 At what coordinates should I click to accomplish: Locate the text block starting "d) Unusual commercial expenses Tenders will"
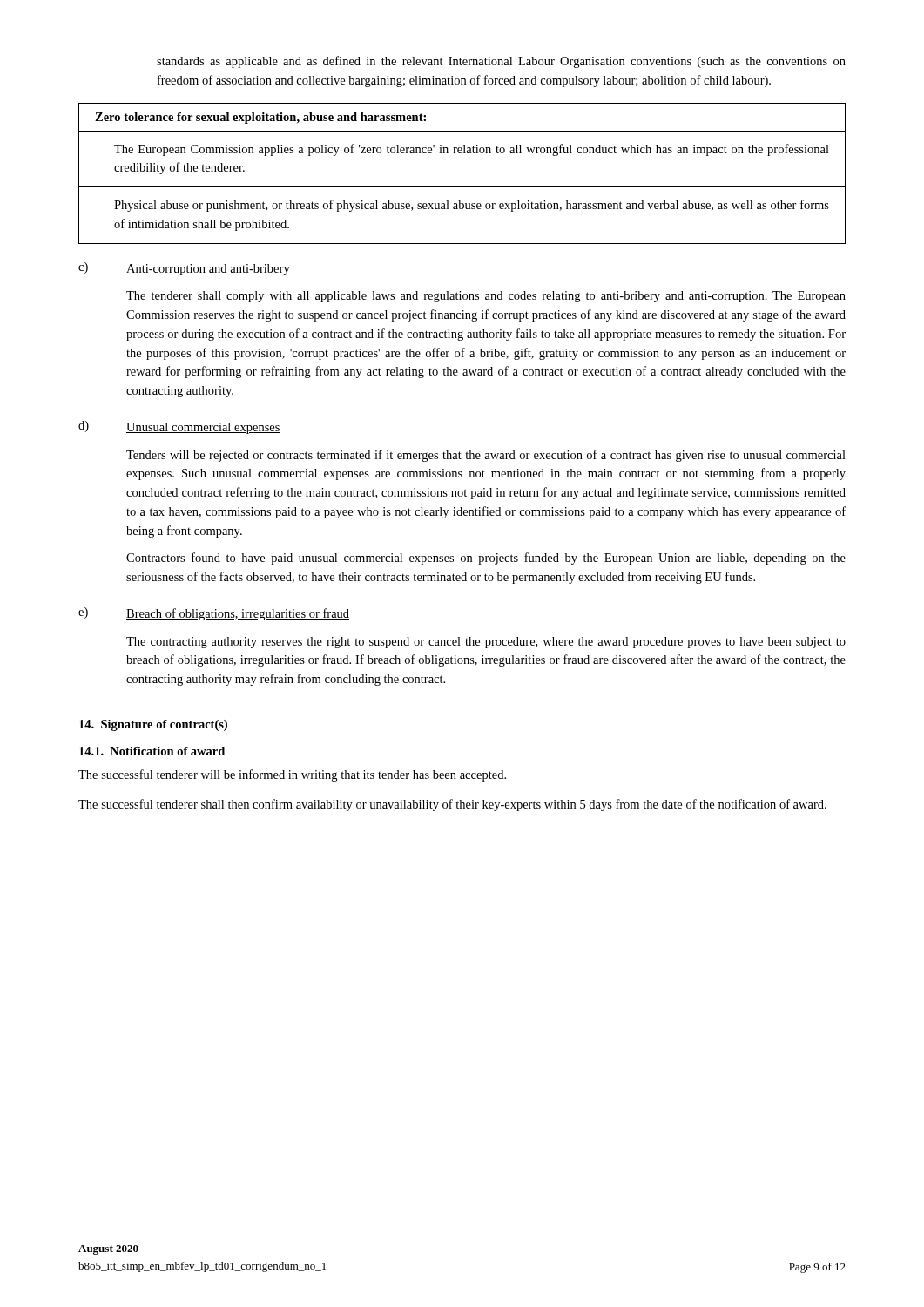[x=462, y=507]
